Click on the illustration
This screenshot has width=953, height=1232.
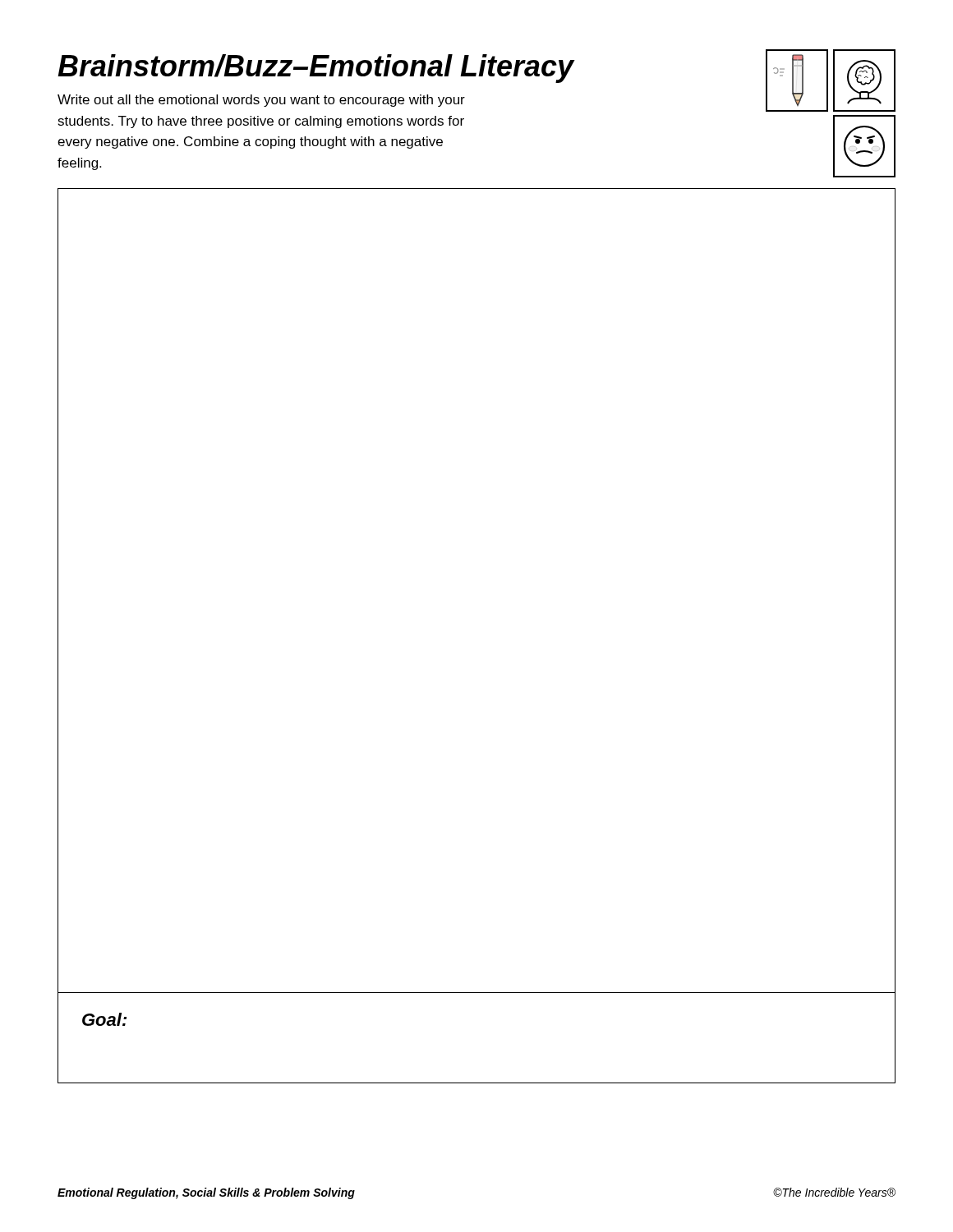click(x=831, y=113)
